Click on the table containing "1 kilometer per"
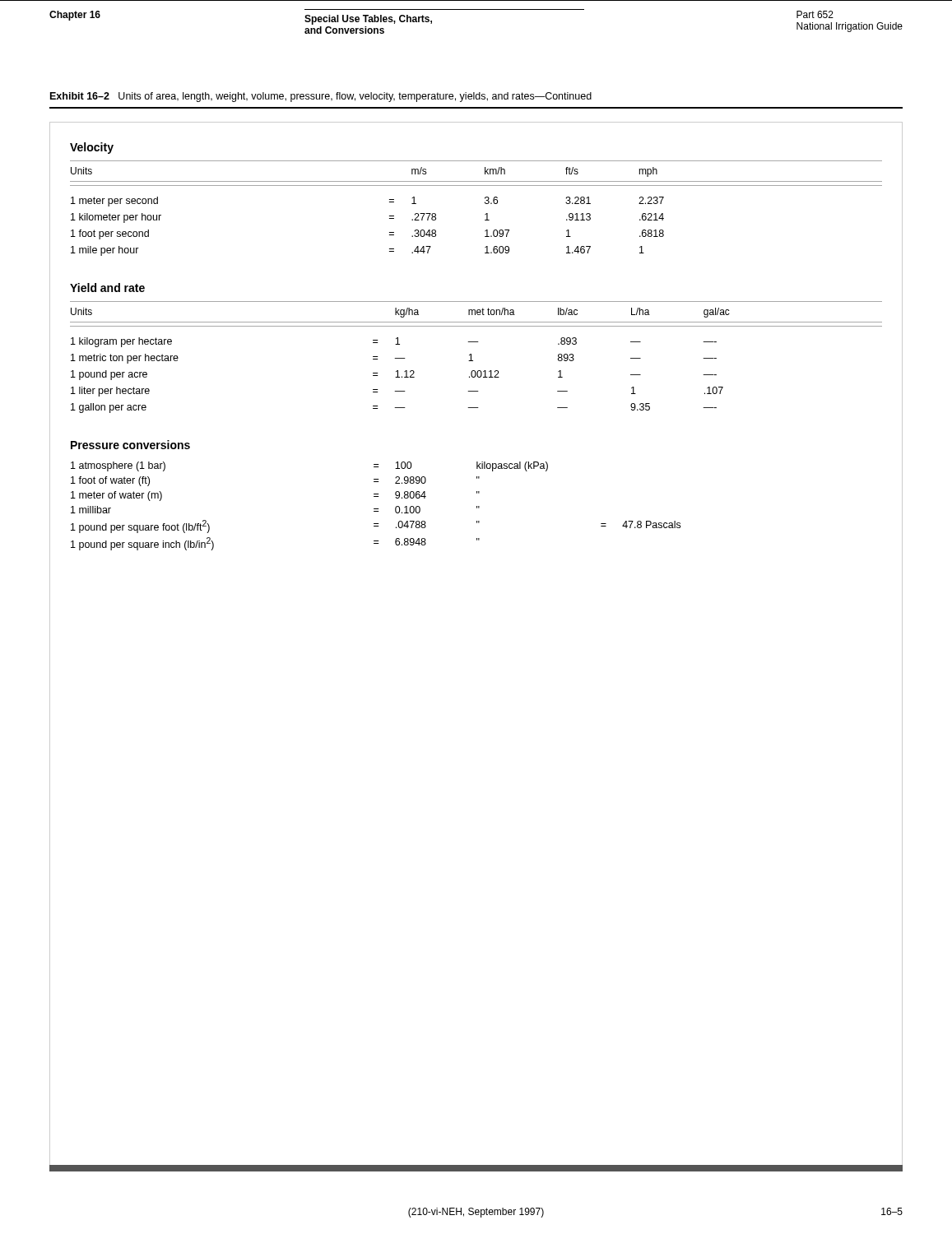 [476, 209]
